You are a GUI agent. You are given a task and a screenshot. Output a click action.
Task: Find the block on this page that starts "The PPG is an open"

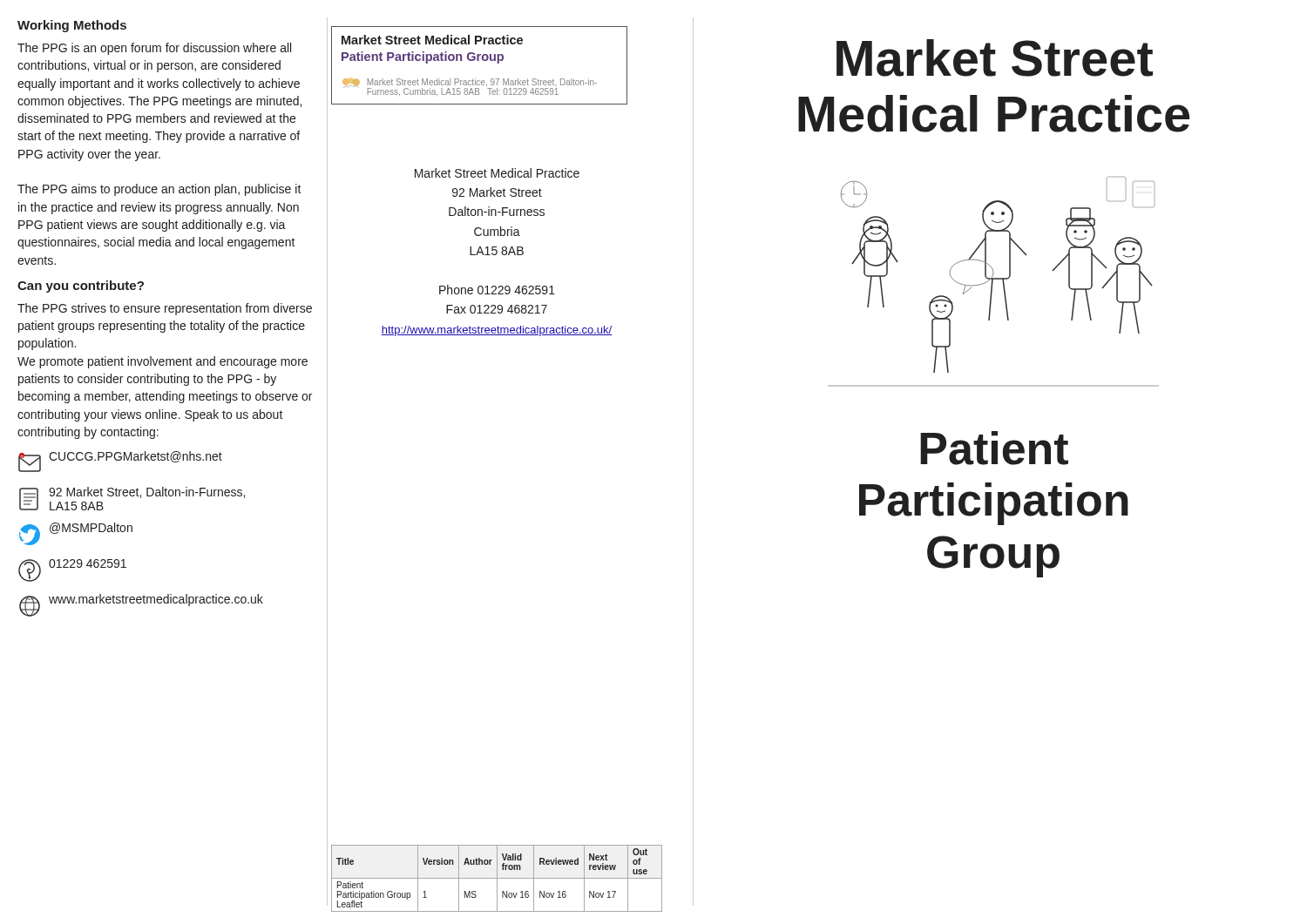[x=160, y=154]
